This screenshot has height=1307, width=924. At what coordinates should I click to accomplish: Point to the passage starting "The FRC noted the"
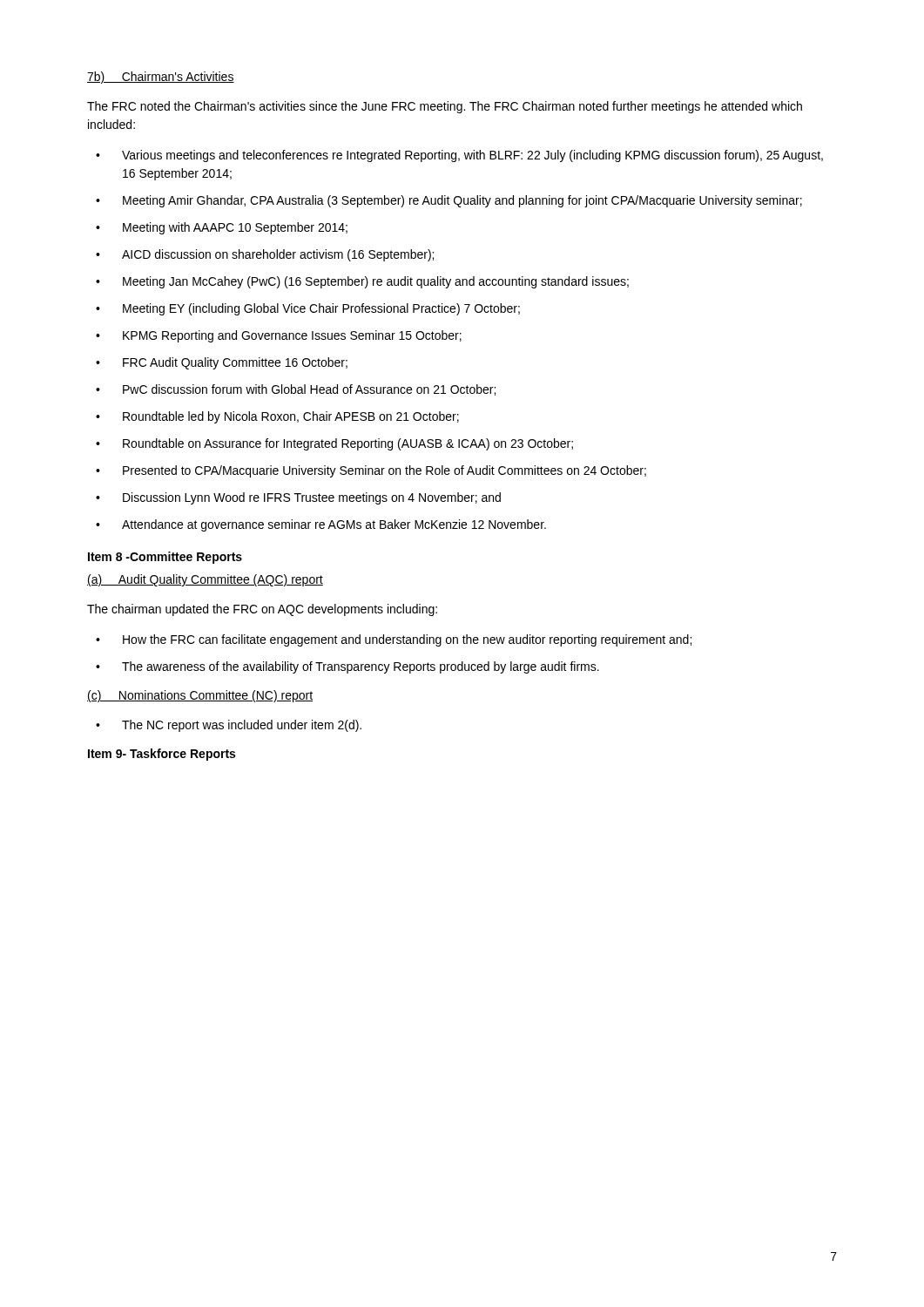tap(445, 115)
